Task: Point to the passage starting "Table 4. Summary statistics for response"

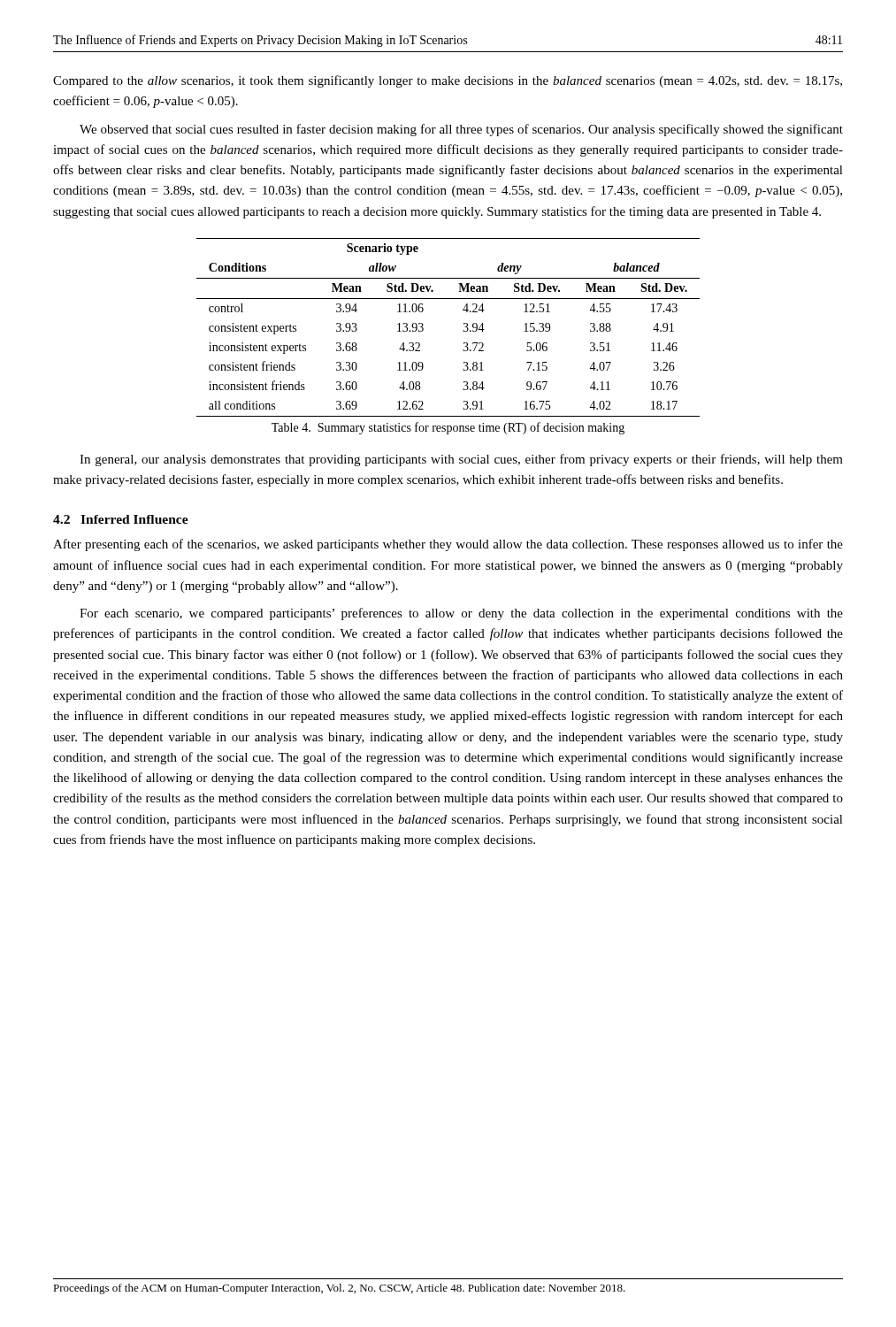Action: [x=448, y=428]
